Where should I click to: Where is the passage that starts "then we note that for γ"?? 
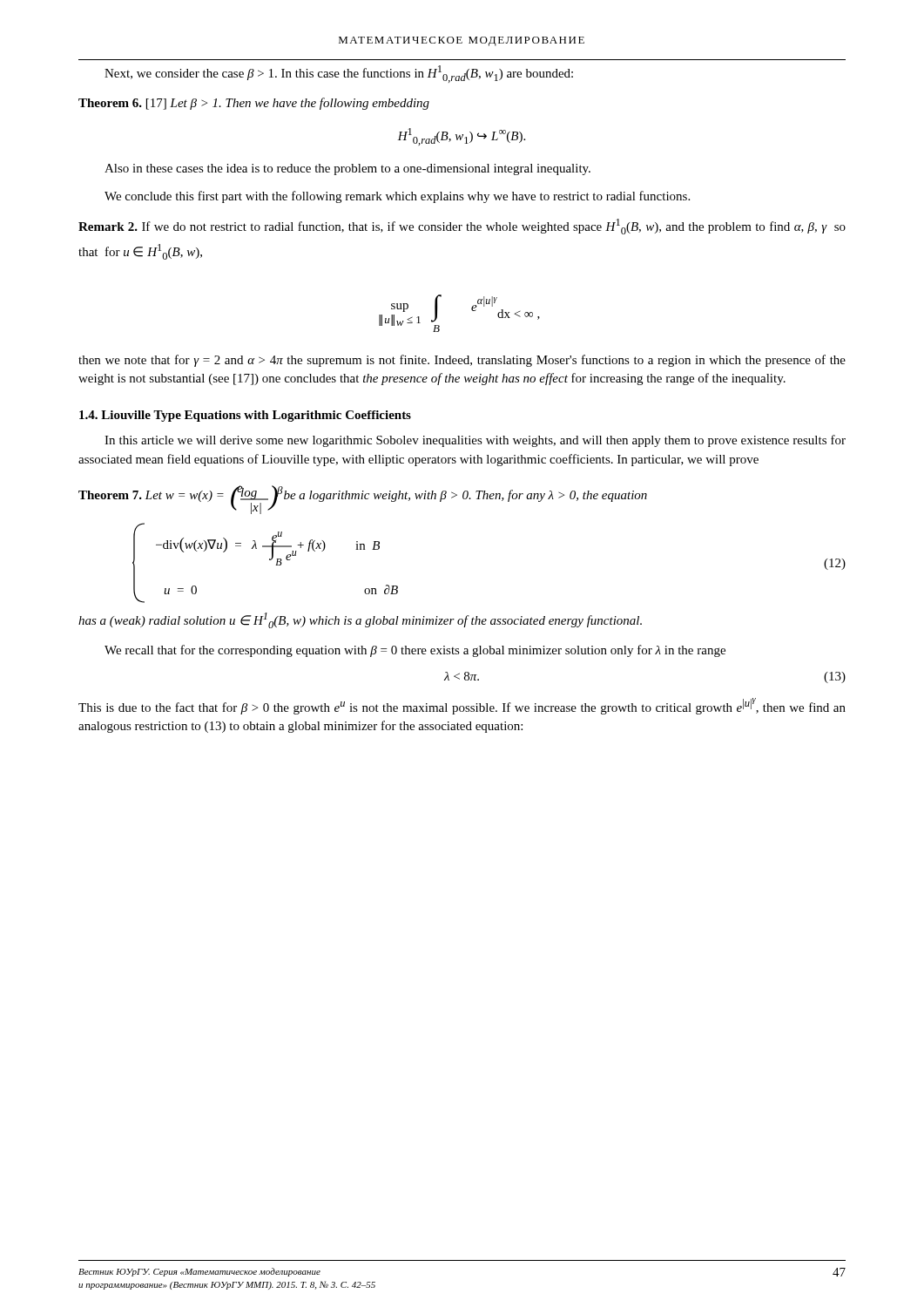(x=462, y=369)
